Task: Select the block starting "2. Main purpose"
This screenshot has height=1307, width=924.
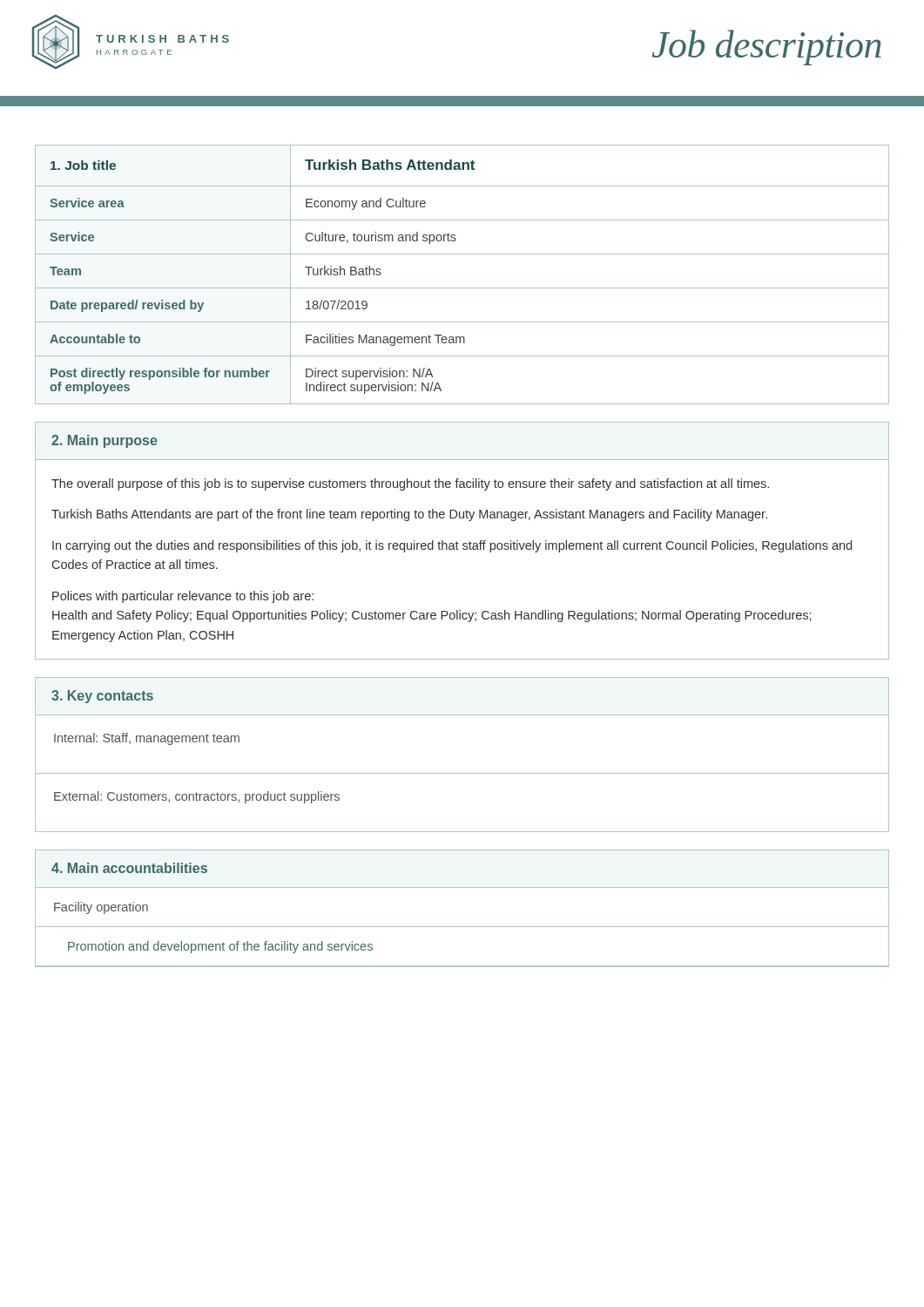Action: click(x=104, y=440)
